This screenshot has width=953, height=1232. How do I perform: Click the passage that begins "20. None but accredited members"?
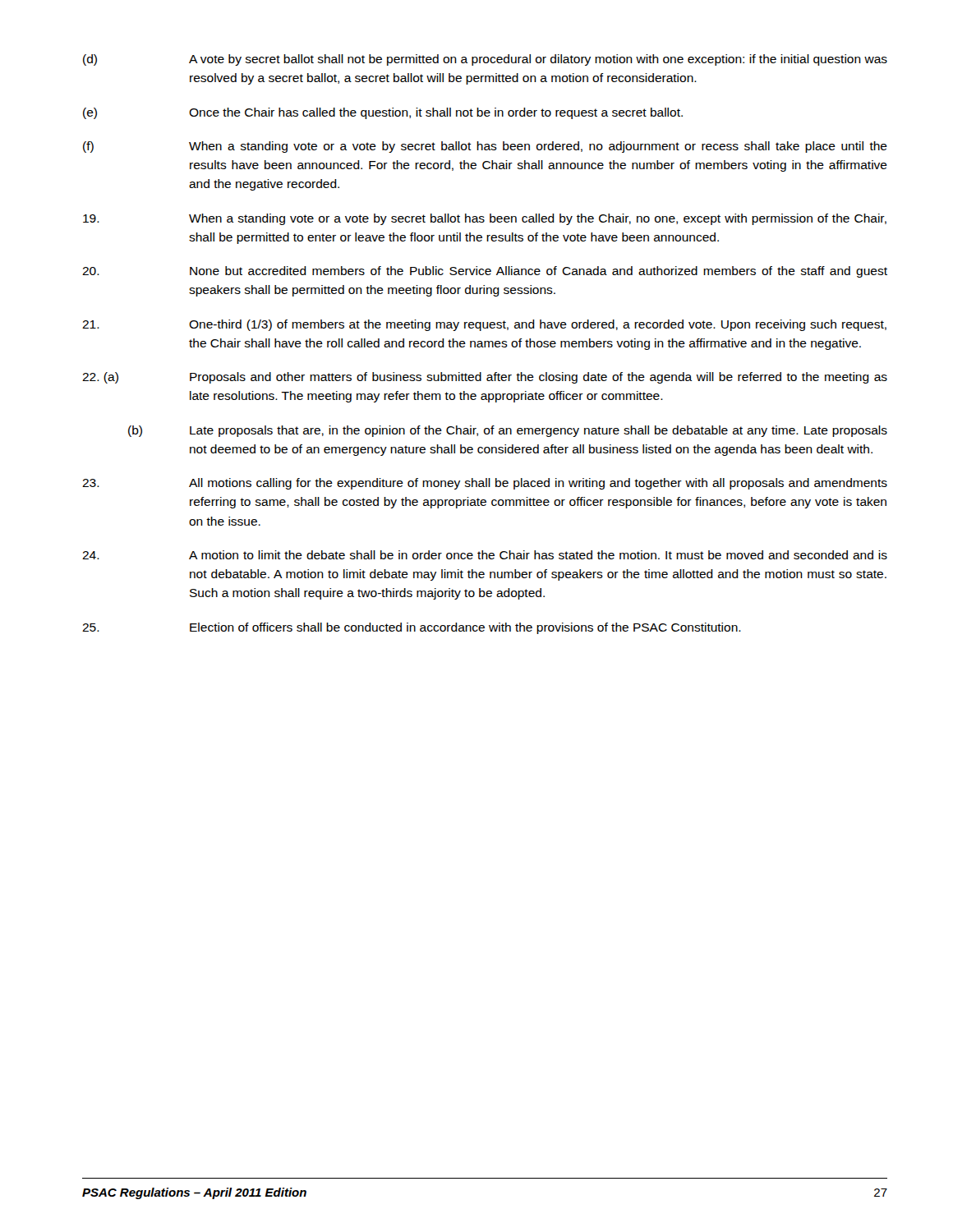(x=485, y=280)
